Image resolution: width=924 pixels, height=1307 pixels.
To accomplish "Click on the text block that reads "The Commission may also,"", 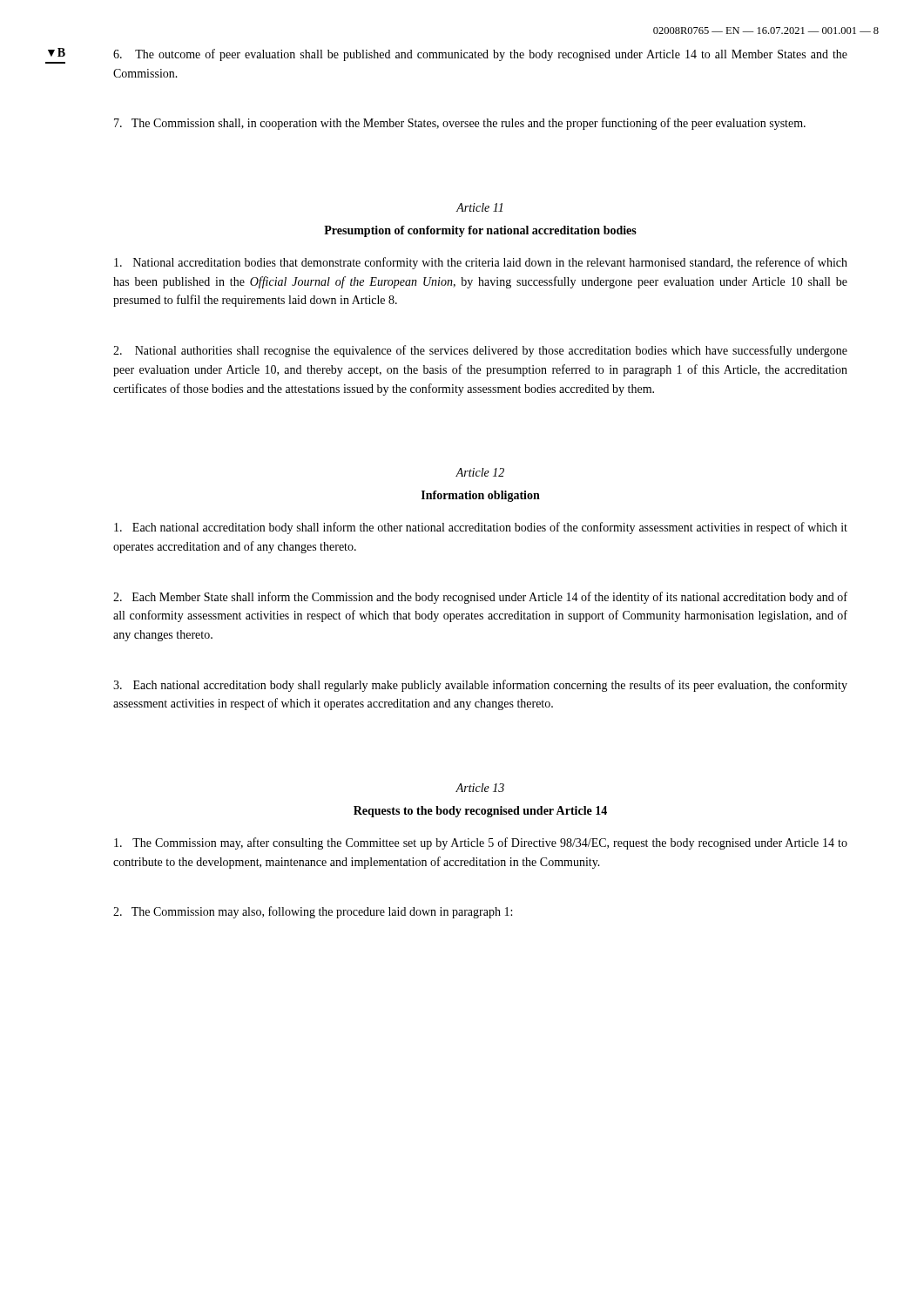I will [x=313, y=912].
